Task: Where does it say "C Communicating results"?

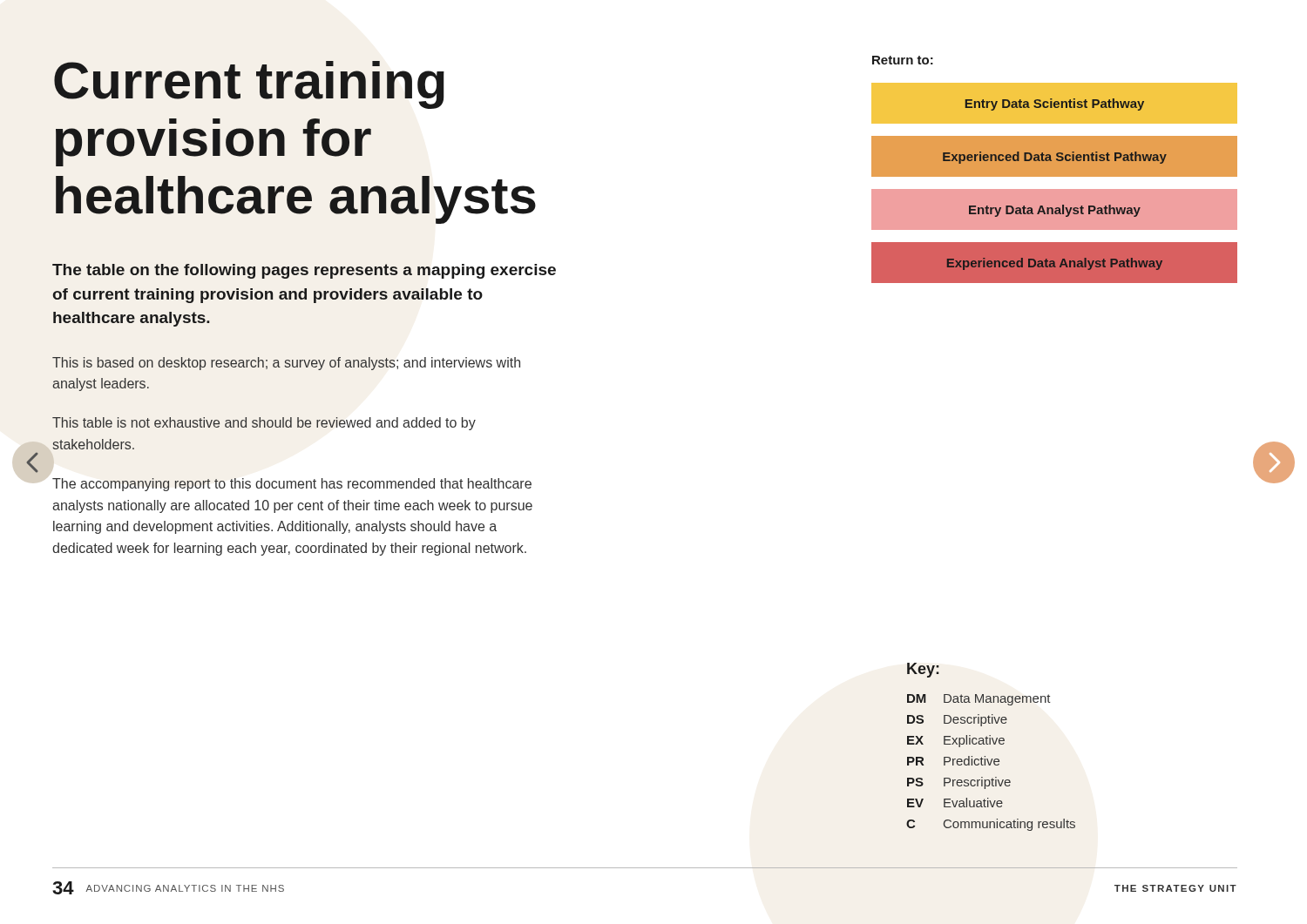Action: point(991,823)
